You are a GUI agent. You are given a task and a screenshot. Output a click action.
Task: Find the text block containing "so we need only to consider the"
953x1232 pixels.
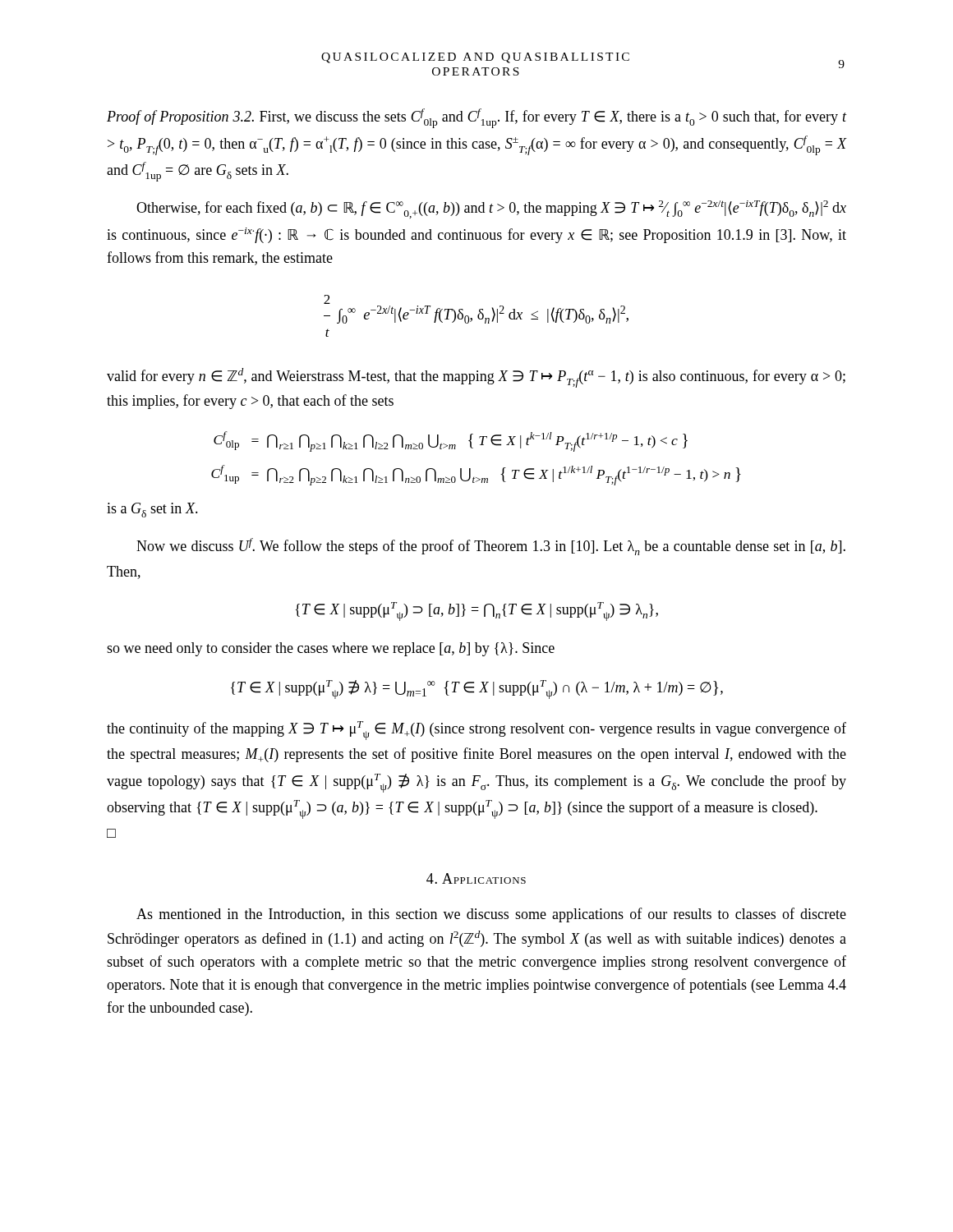pyautogui.click(x=476, y=648)
